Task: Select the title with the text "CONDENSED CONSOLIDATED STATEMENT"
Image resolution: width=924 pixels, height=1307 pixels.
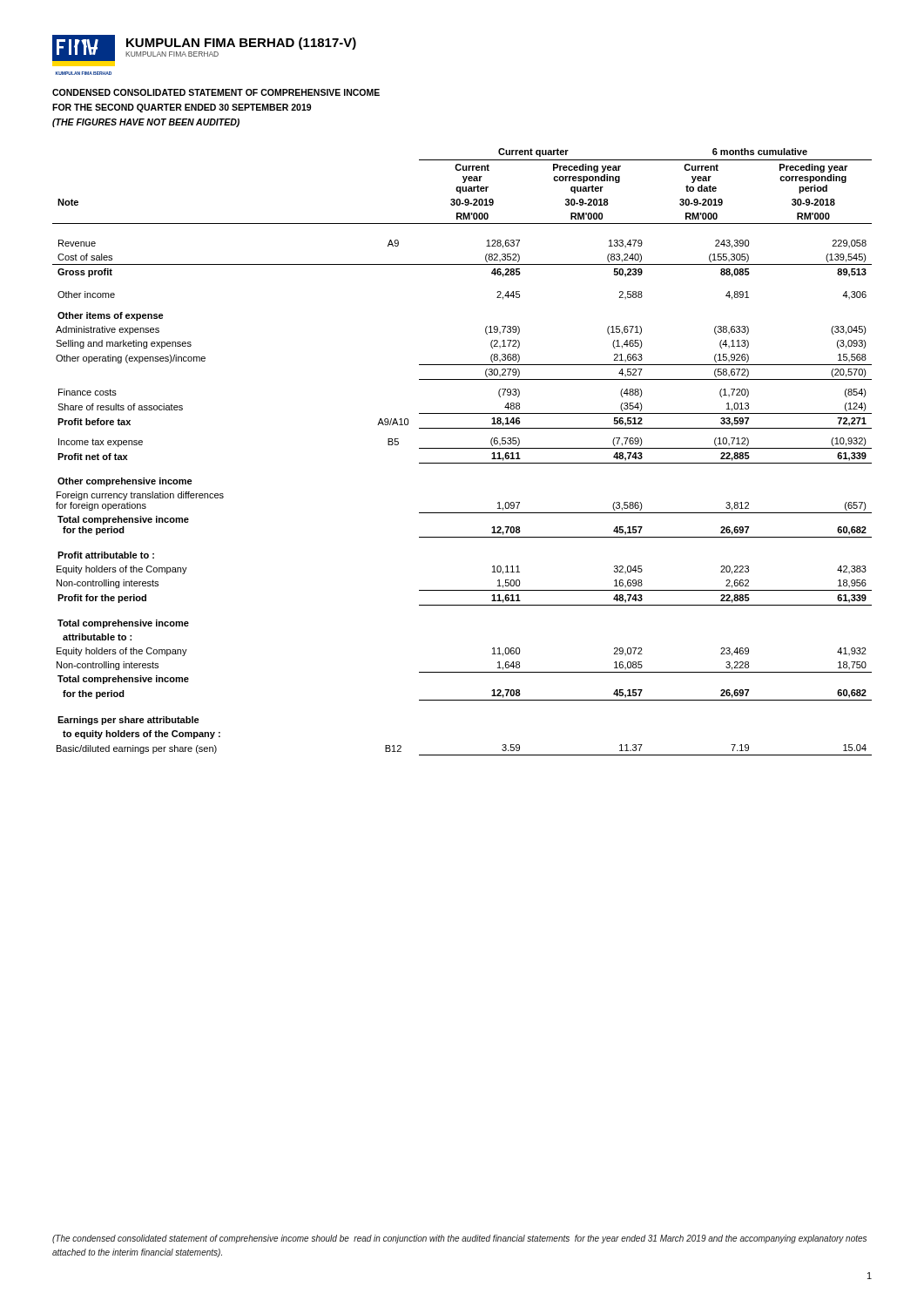Action: pyautogui.click(x=216, y=92)
